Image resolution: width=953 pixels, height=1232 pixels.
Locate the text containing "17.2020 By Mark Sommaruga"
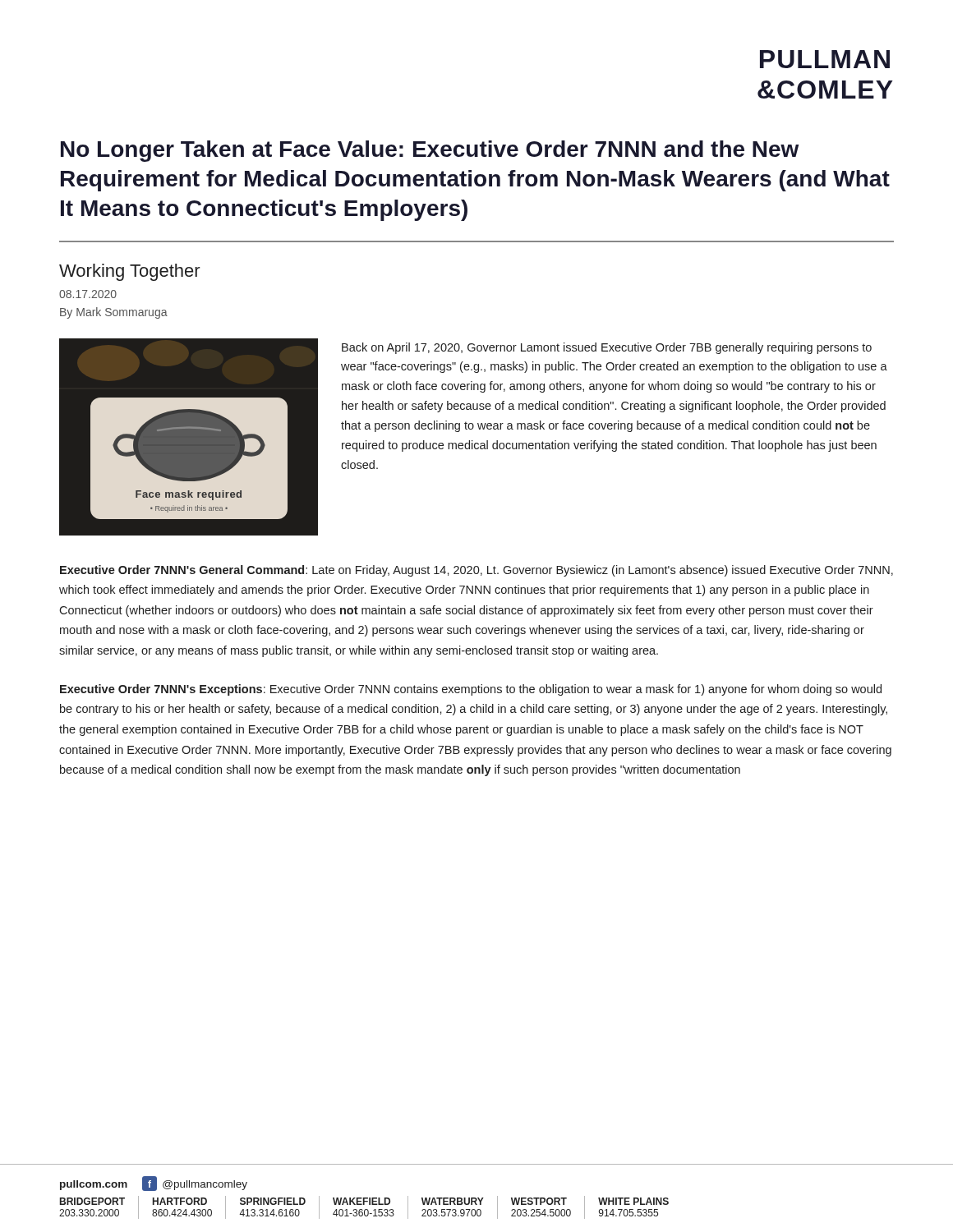coord(88,294)
